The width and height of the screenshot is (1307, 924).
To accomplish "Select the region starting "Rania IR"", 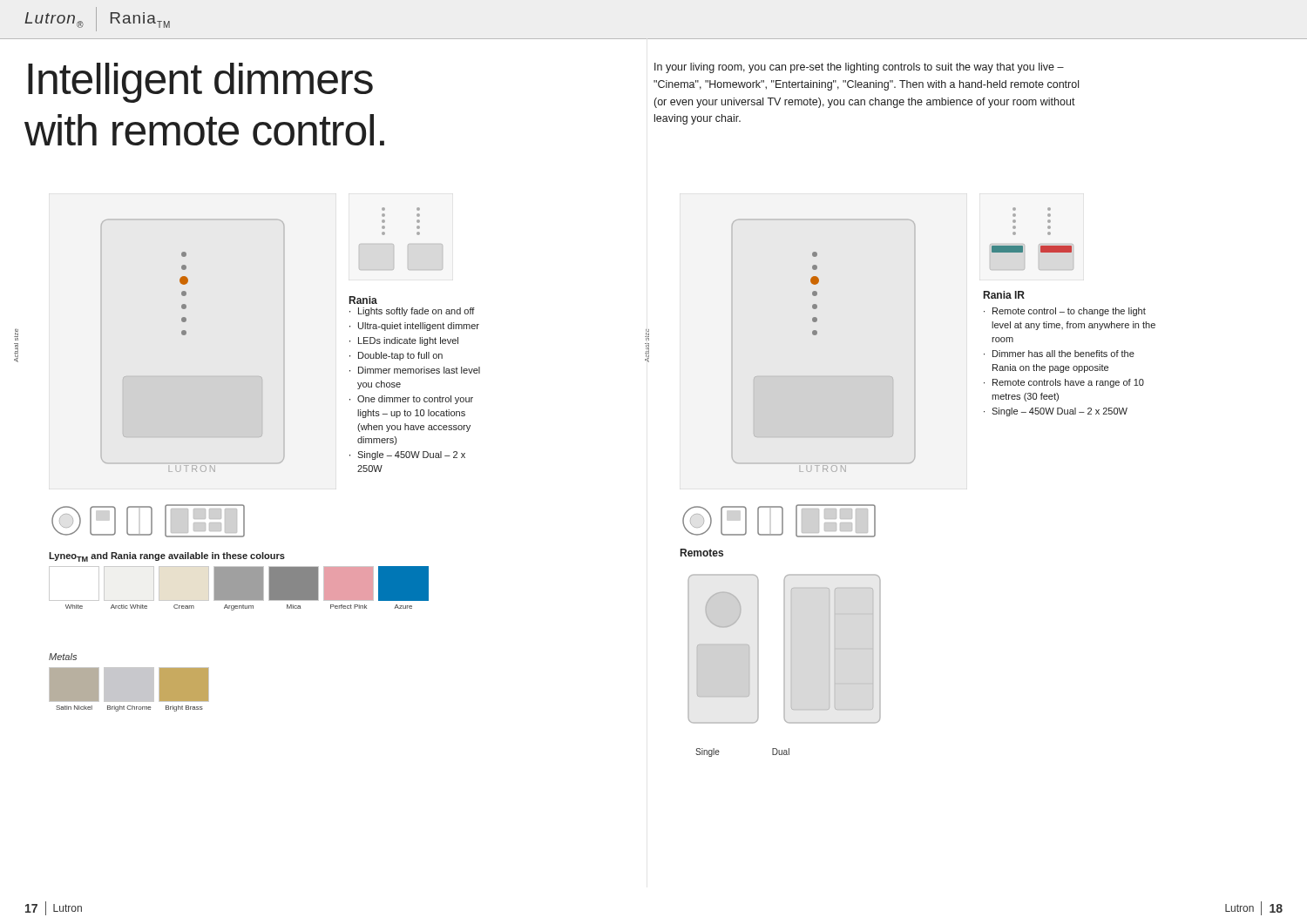I will click(x=1004, y=295).
